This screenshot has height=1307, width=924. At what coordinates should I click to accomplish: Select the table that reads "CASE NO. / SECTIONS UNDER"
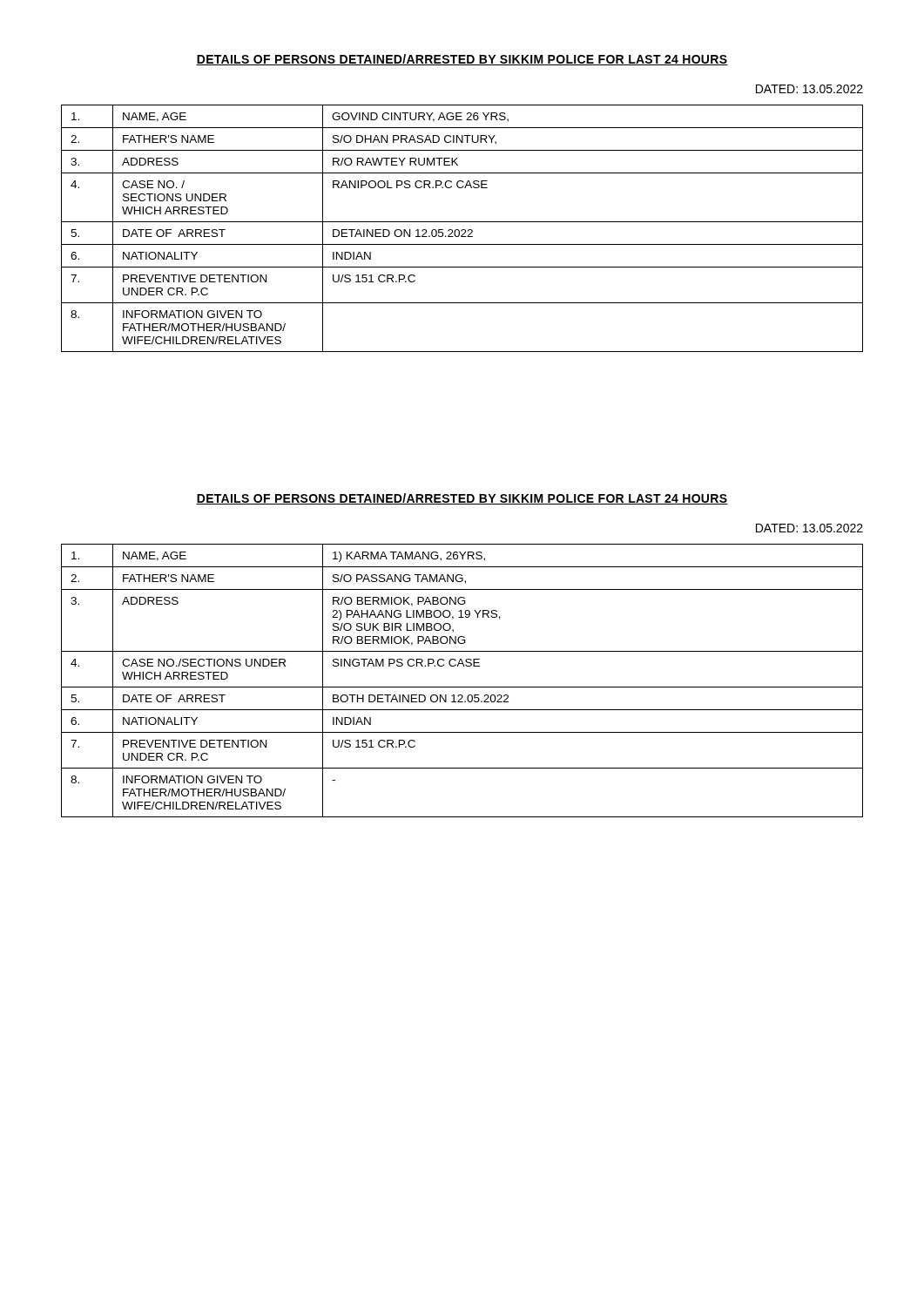(462, 228)
